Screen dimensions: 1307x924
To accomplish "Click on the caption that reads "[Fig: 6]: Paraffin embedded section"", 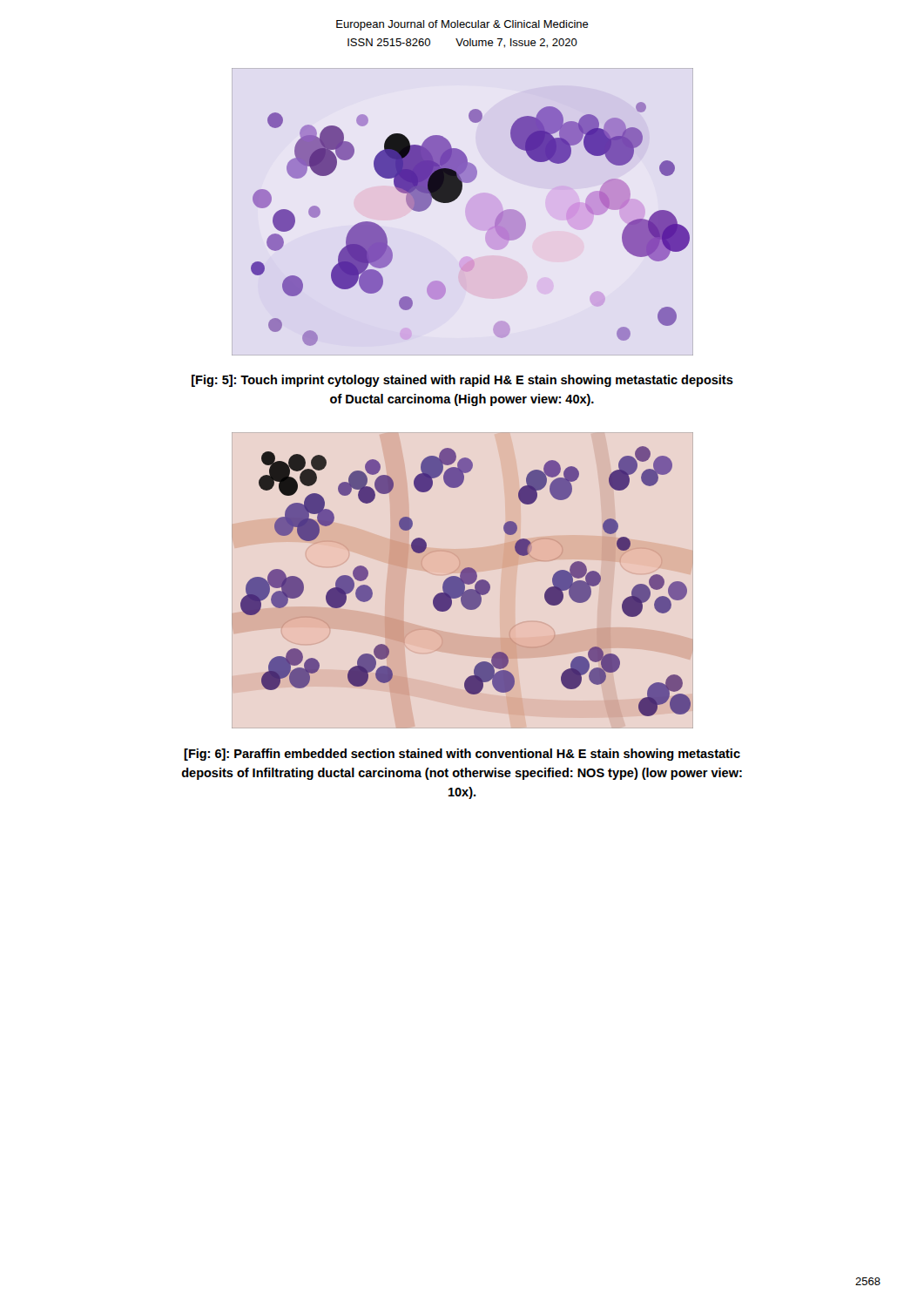I will [x=462, y=773].
